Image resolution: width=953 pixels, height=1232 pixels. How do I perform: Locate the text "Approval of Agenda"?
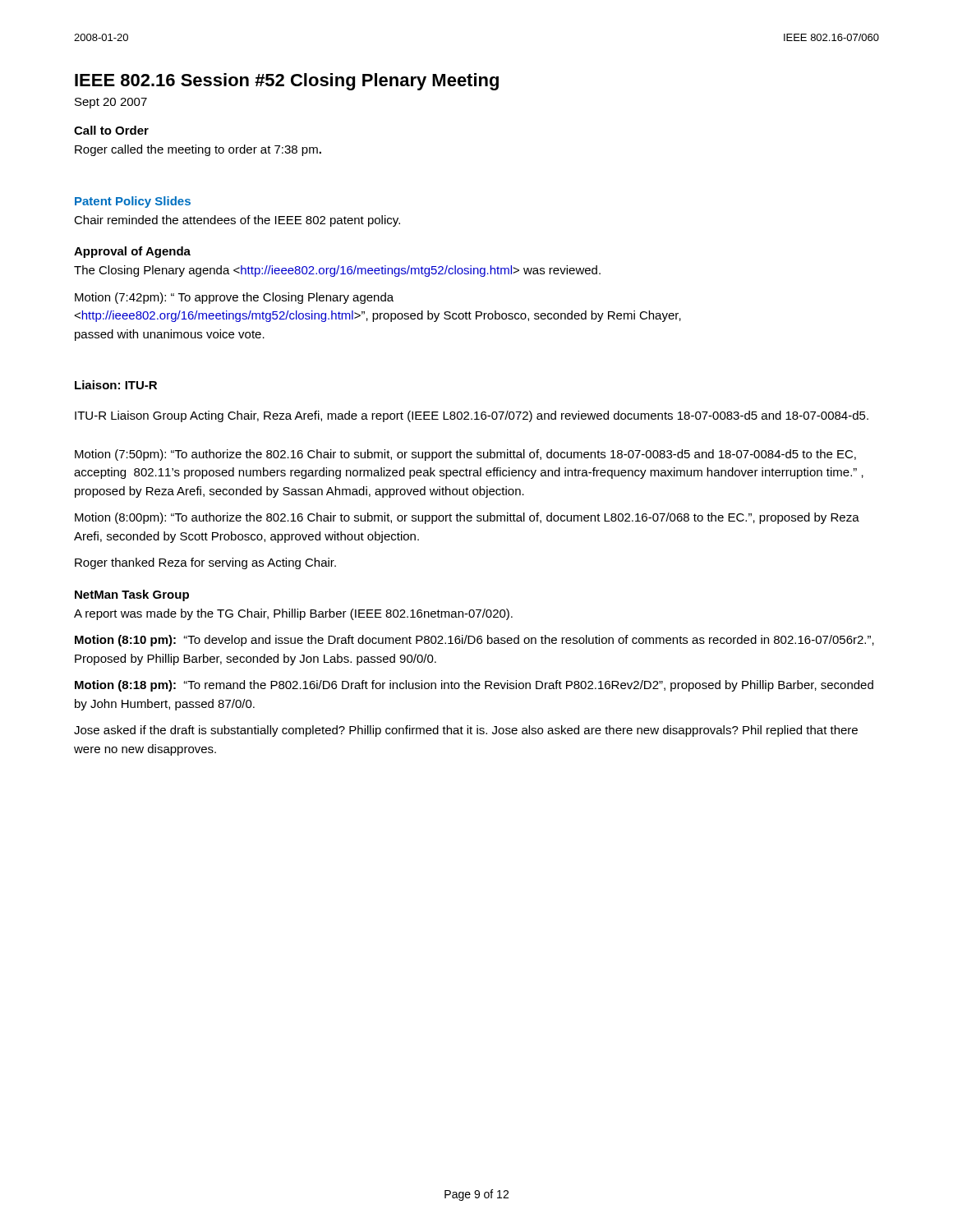[x=132, y=251]
